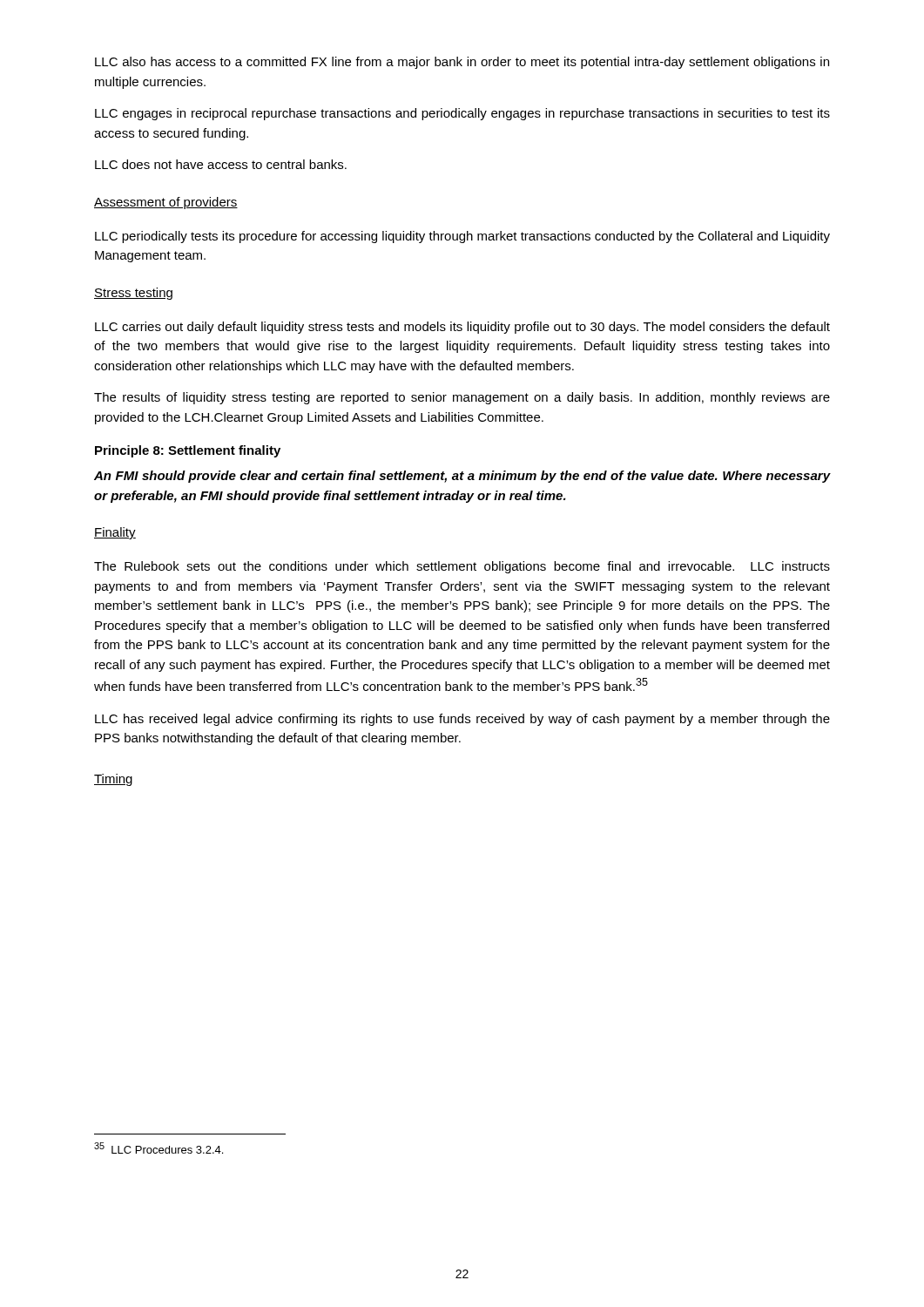Image resolution: width=924 pixels, height=1307 pixels.
Task: Select the text block that reads "LLC does not have access"
Action: [221, 164]
